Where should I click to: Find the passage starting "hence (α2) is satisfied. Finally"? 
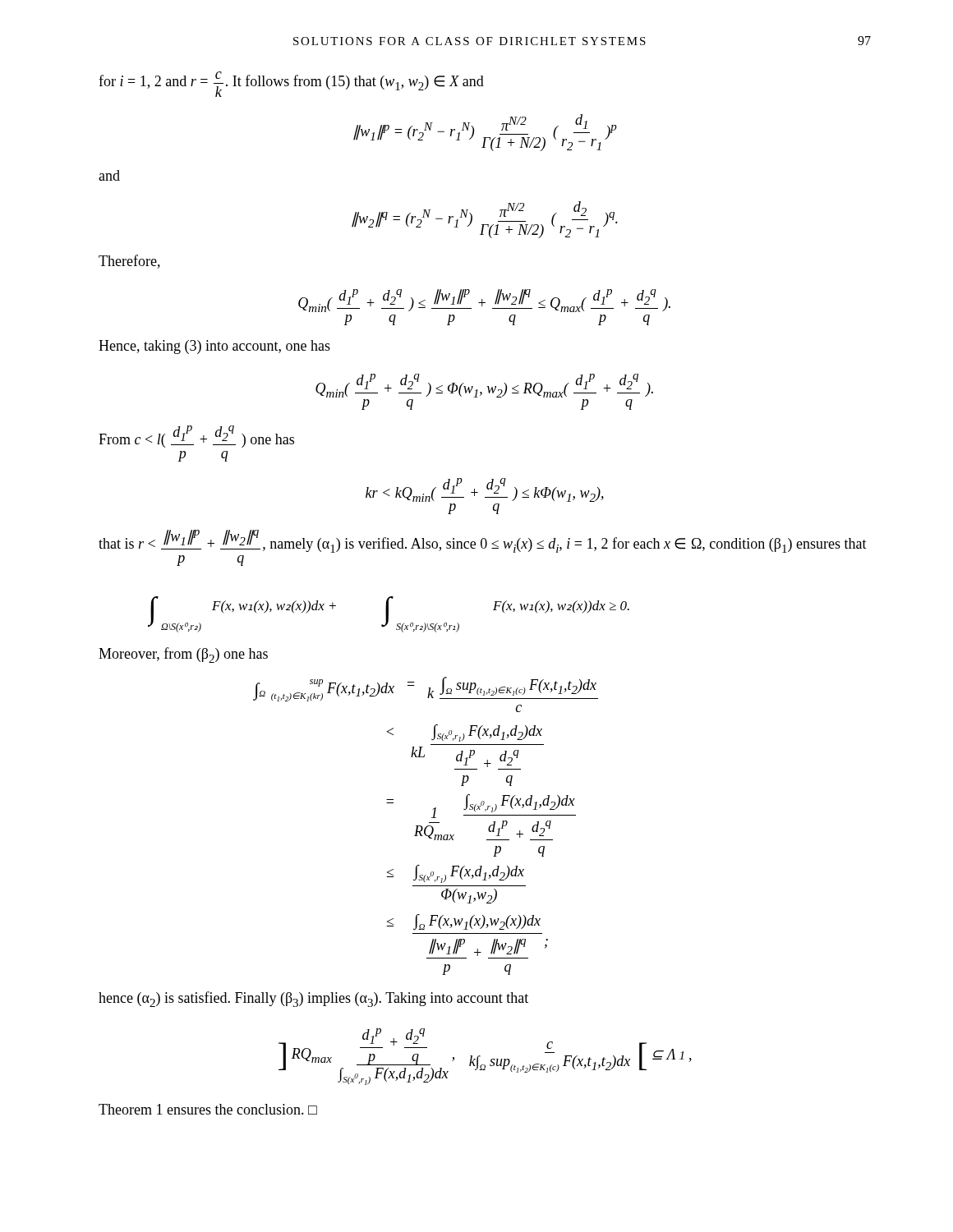pos(314,999)
